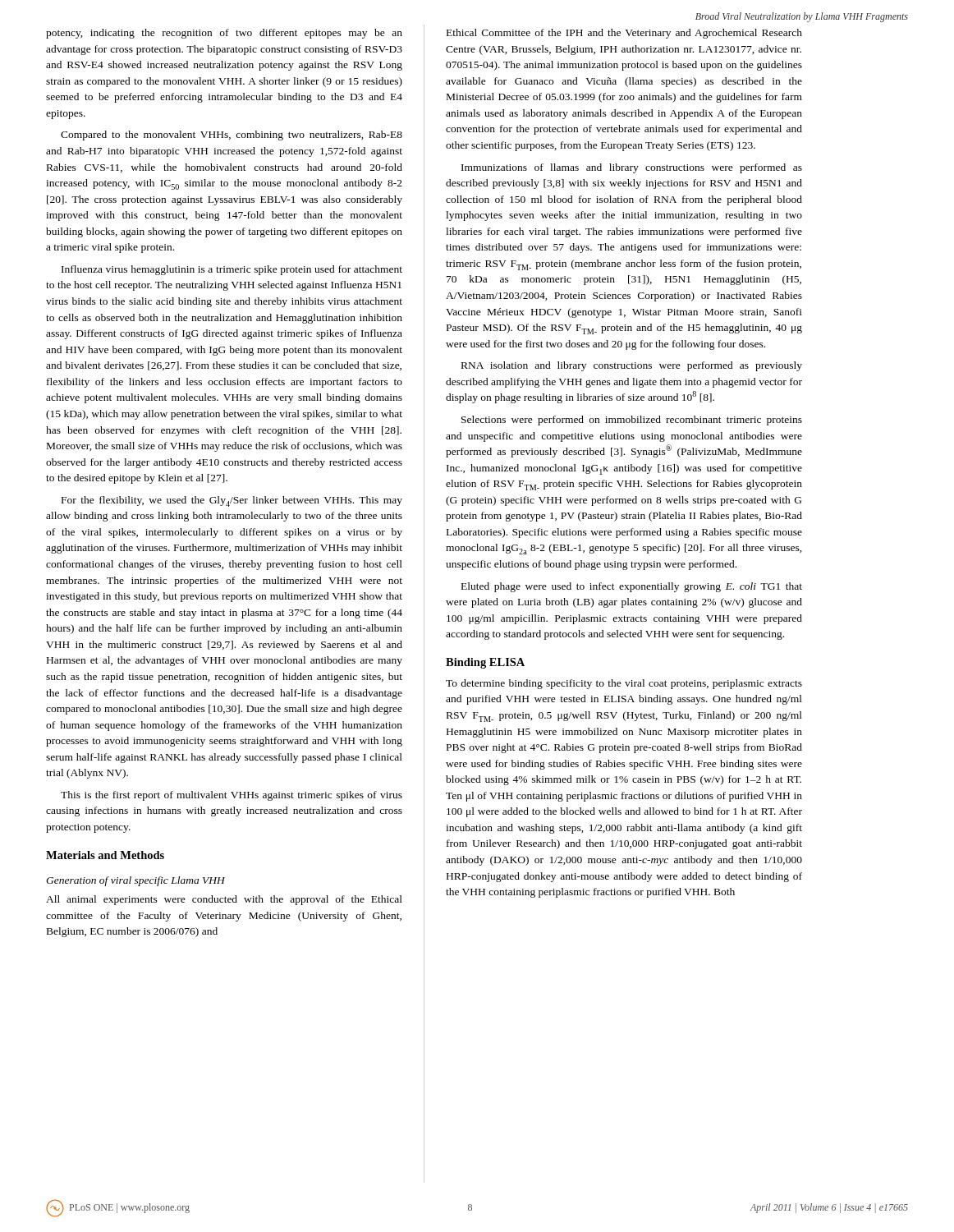Click the passage that begins "To determine binding specificity"

624,787
